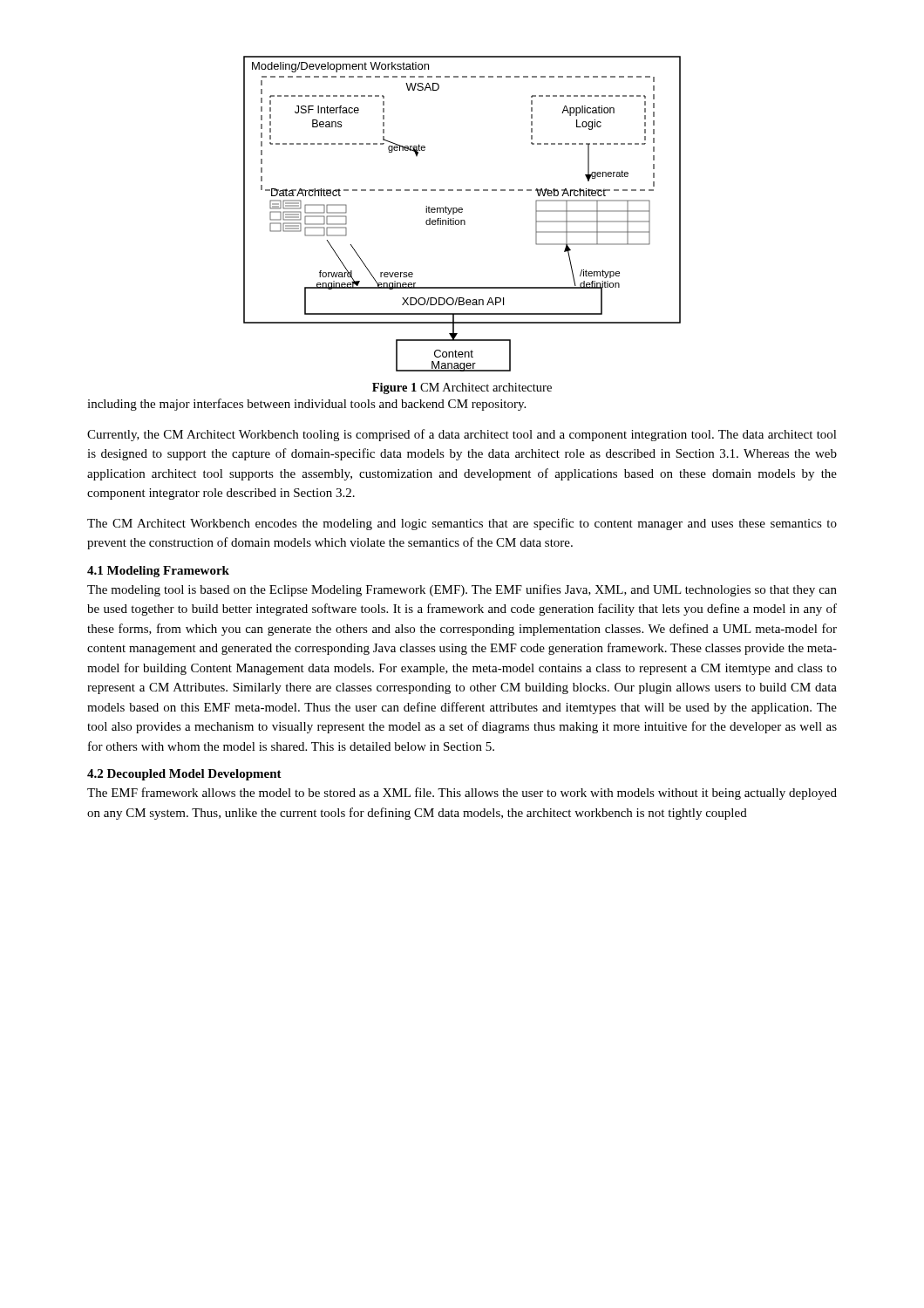
Task: Select the text block that reads "The modeling tool is based on the"
Action: coord(462,668)
